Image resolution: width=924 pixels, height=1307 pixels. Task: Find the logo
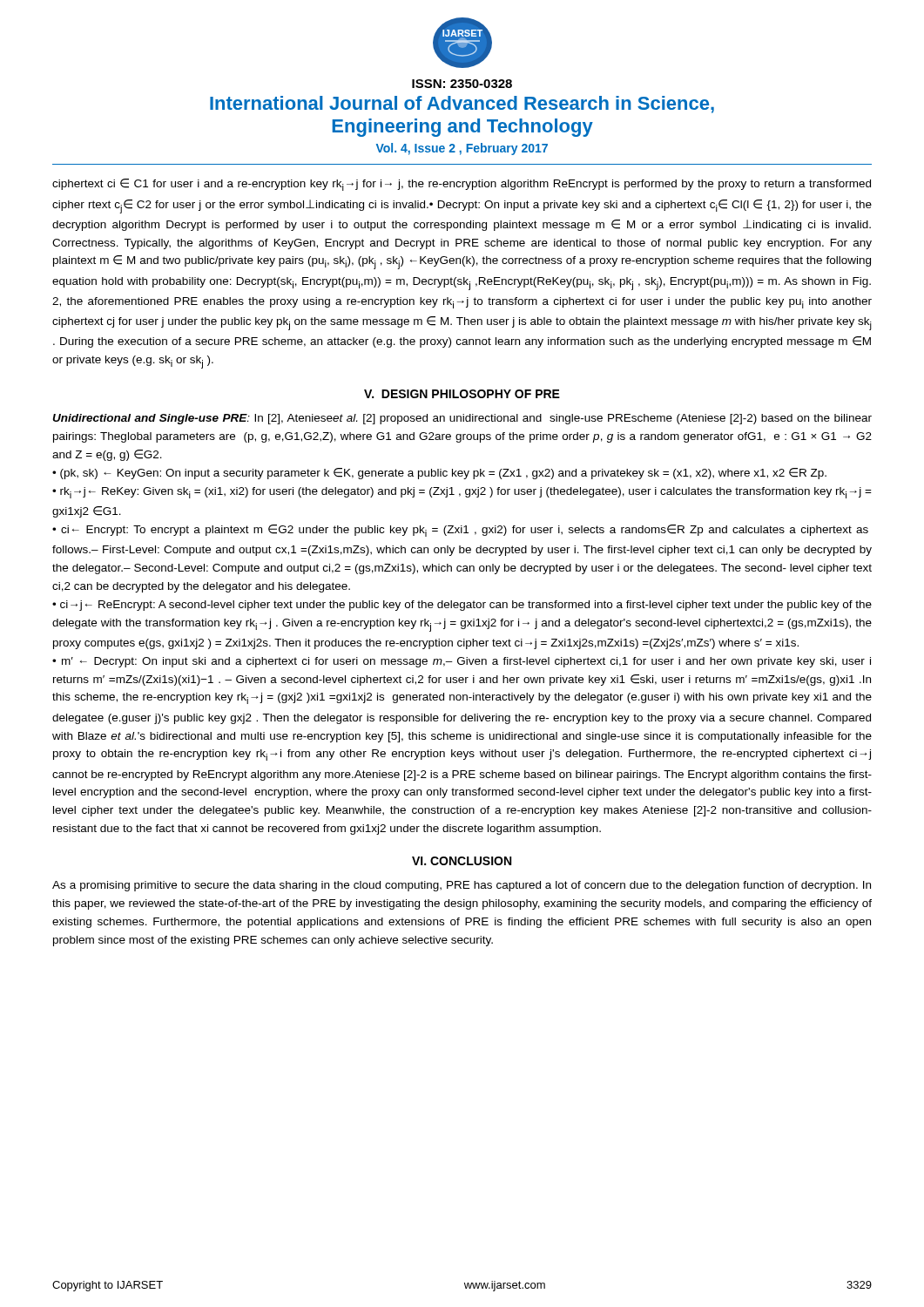click(x=462, y=44)
